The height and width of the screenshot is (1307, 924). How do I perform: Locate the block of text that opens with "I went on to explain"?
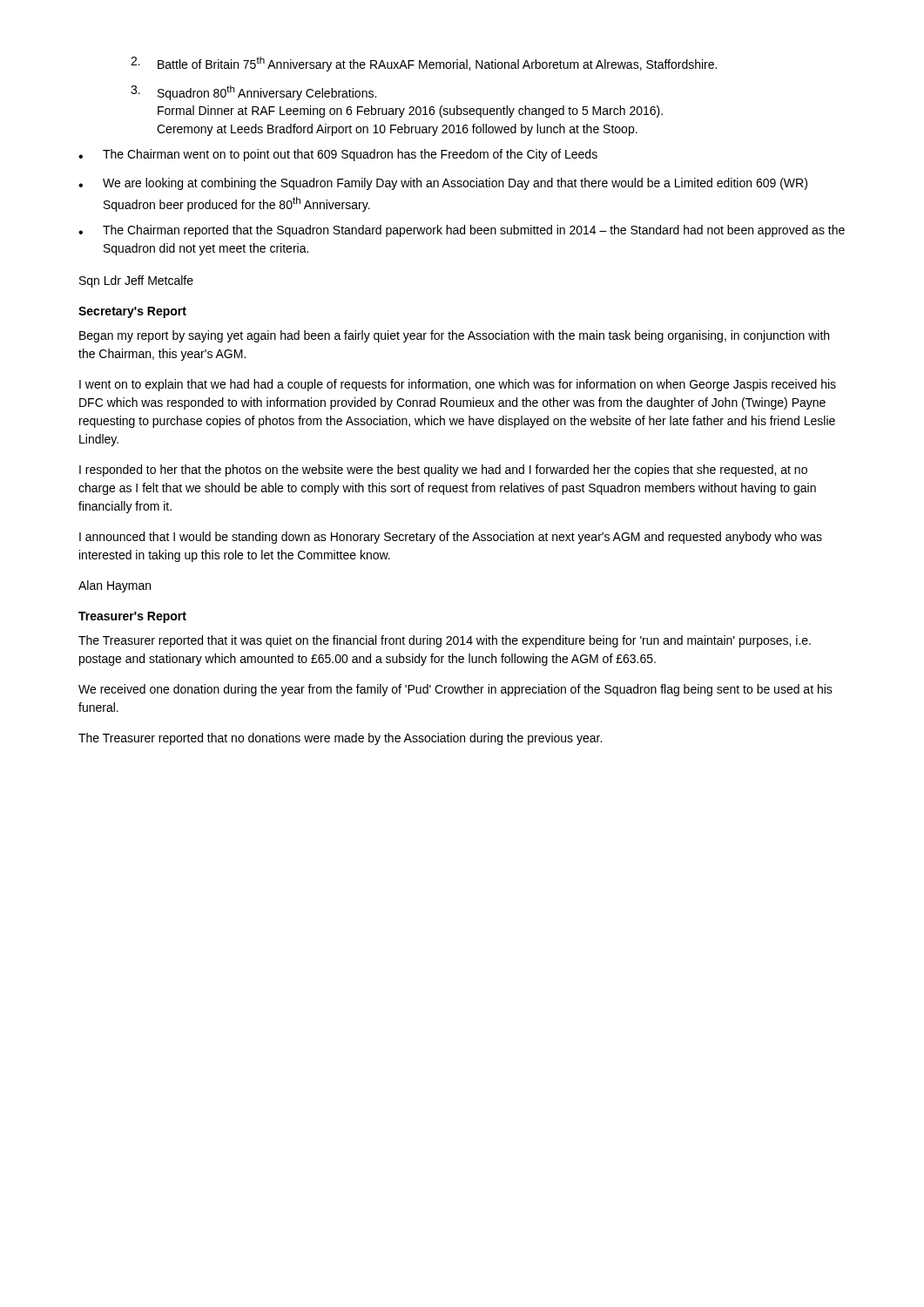point(462,412)
